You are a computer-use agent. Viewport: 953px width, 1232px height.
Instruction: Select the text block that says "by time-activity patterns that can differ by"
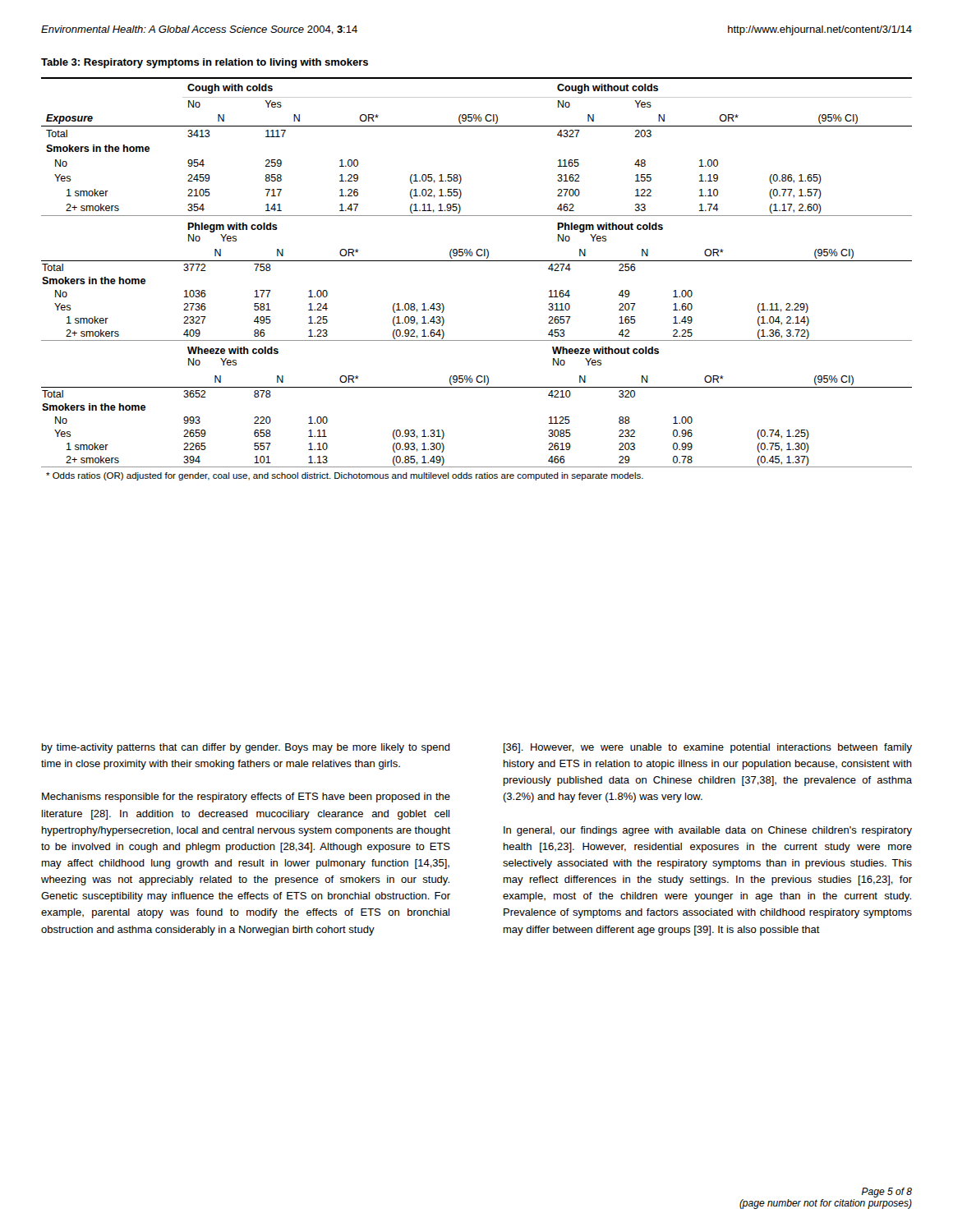pyautogui.click(x=246, y=838)
